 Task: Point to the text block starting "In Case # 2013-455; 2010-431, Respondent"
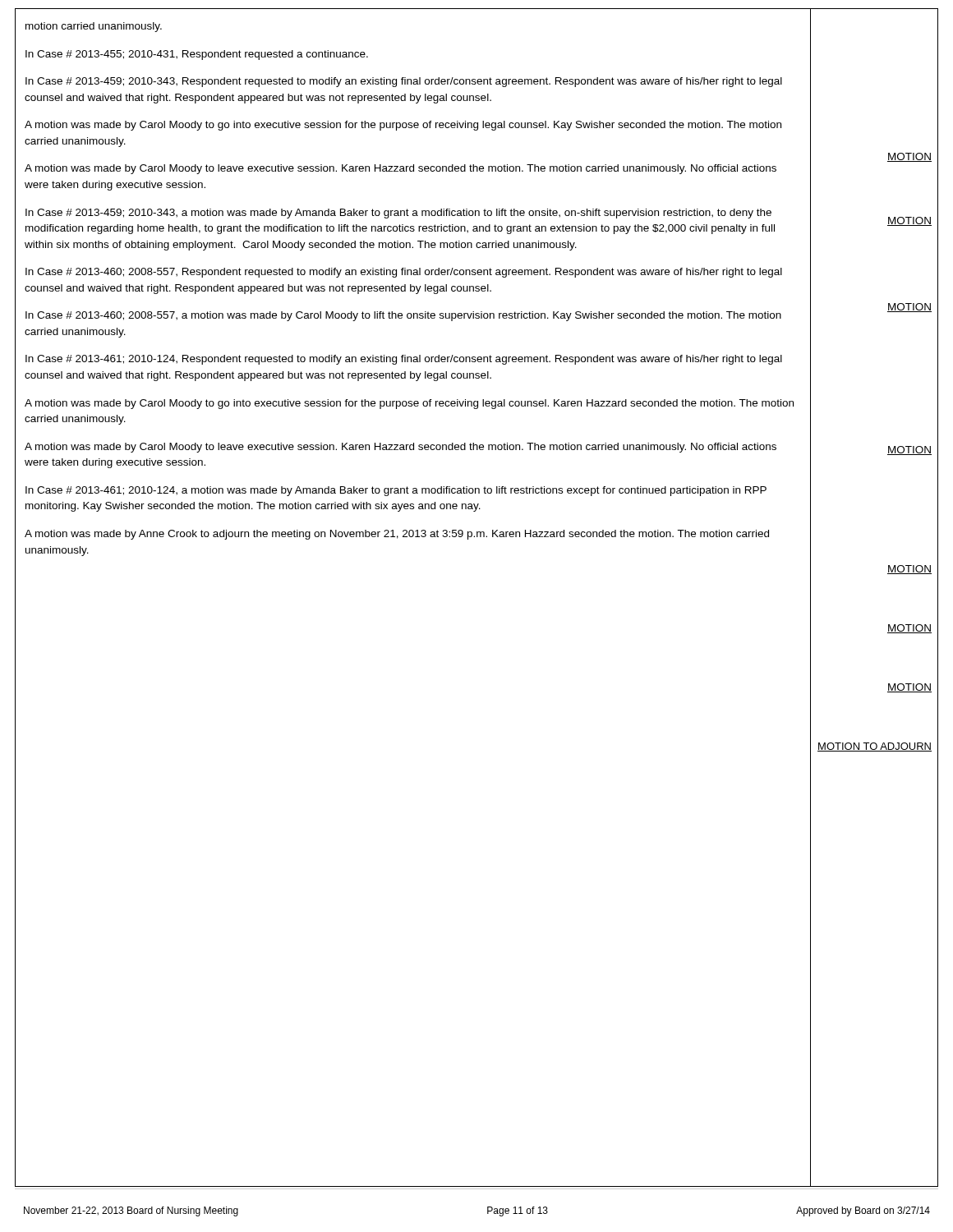197,53
